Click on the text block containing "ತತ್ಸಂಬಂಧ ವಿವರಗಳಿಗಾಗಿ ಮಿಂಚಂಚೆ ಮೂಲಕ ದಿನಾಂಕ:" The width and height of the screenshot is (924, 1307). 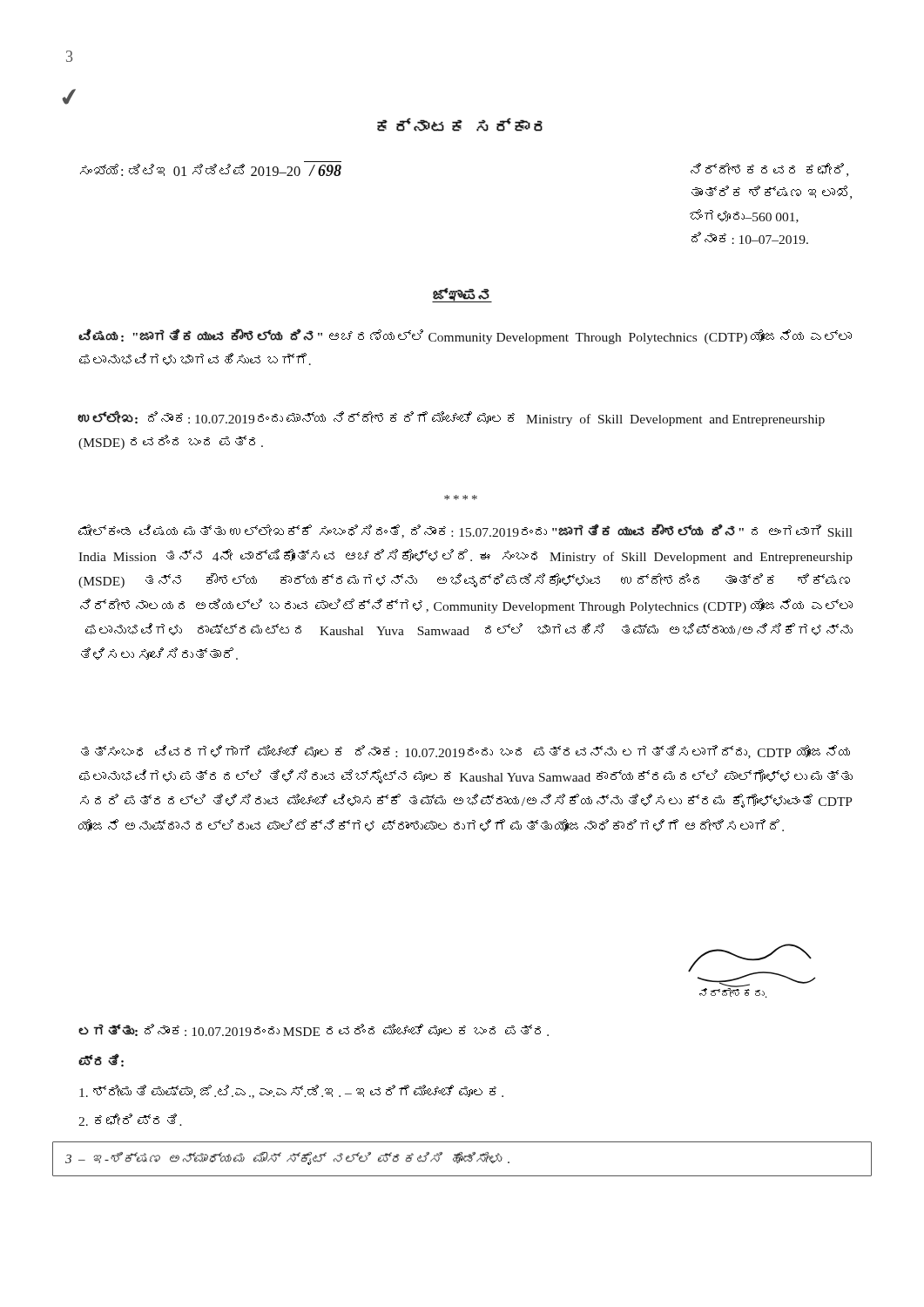pos(465,789)
